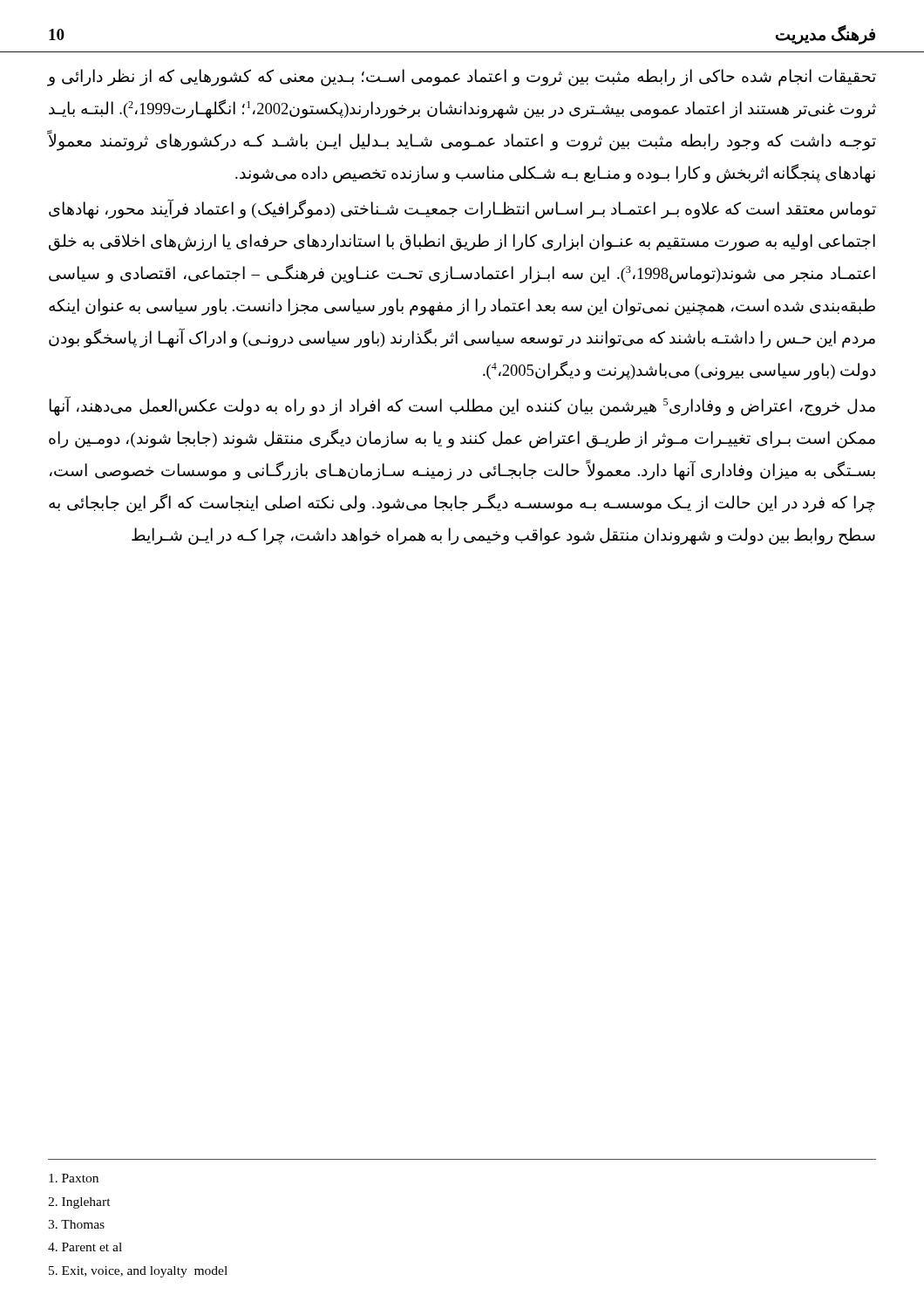Find the block on this page that starts "توماس معتقد است که علاوه بـر"
Screen dimensions: 1308x924
(x=462, y=290)
